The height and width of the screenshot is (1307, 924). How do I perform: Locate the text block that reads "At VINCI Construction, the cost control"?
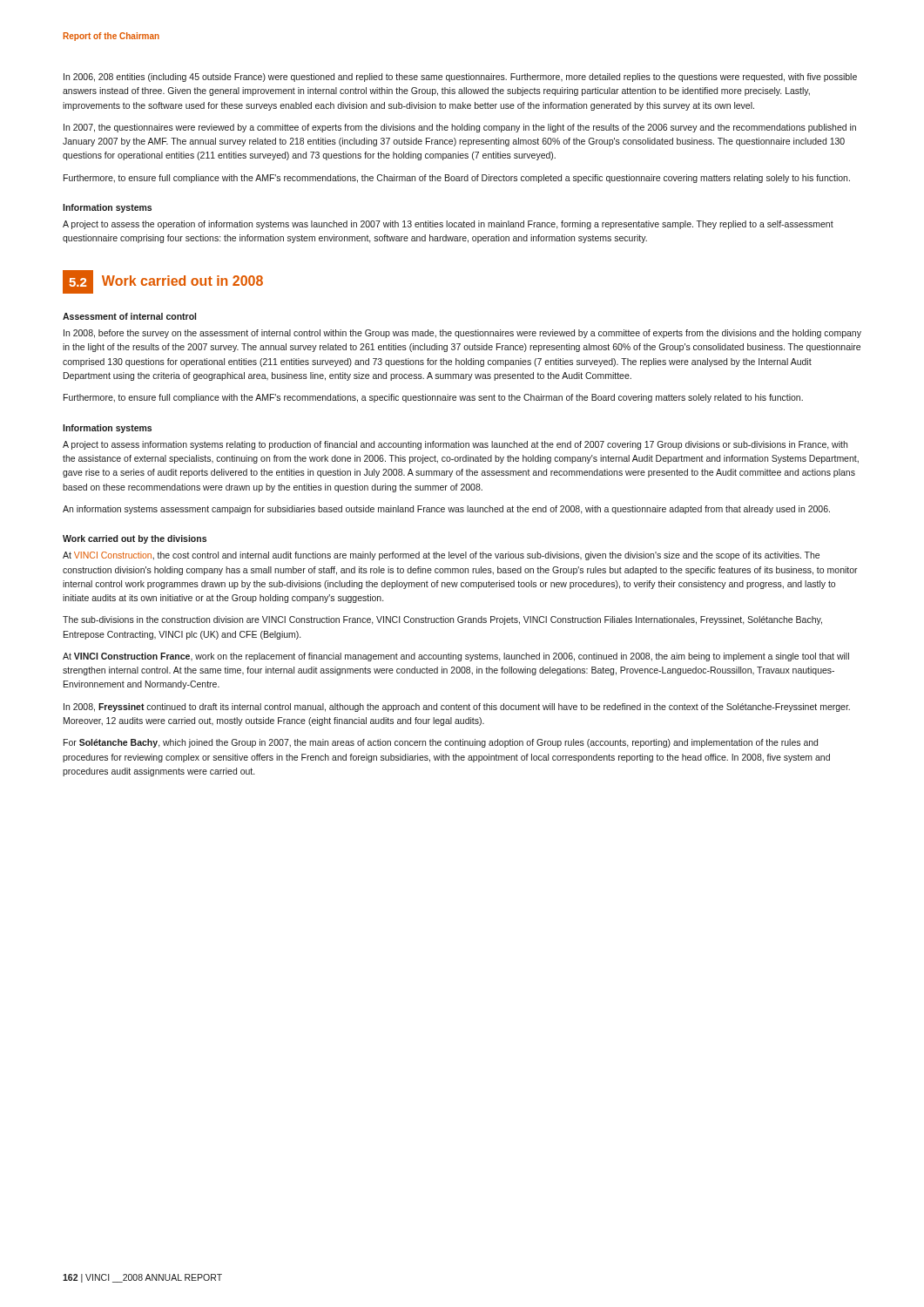(x=462, y=577)
